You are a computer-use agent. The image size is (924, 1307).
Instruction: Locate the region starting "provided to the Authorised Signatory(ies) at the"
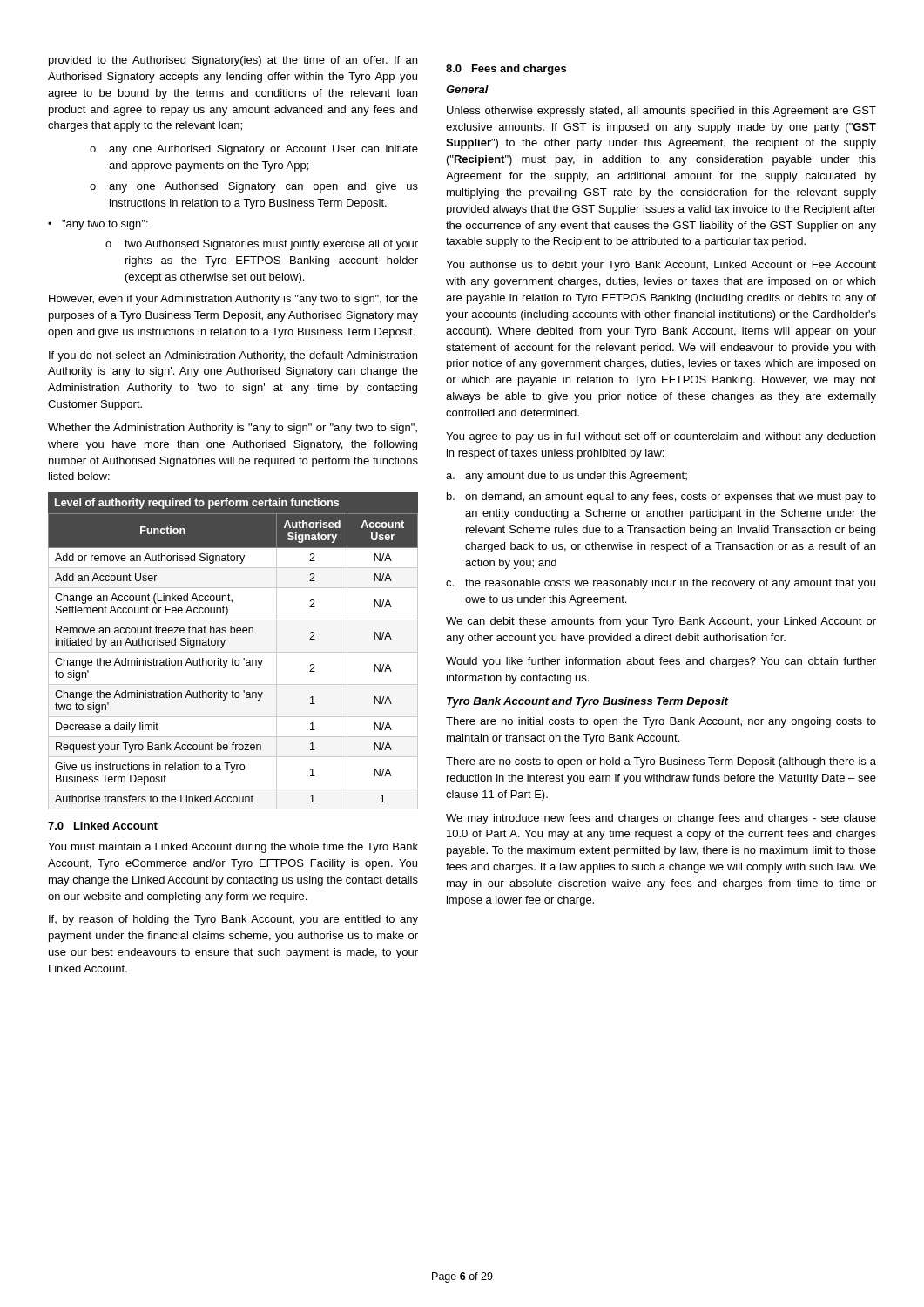[x=233, y=93]
